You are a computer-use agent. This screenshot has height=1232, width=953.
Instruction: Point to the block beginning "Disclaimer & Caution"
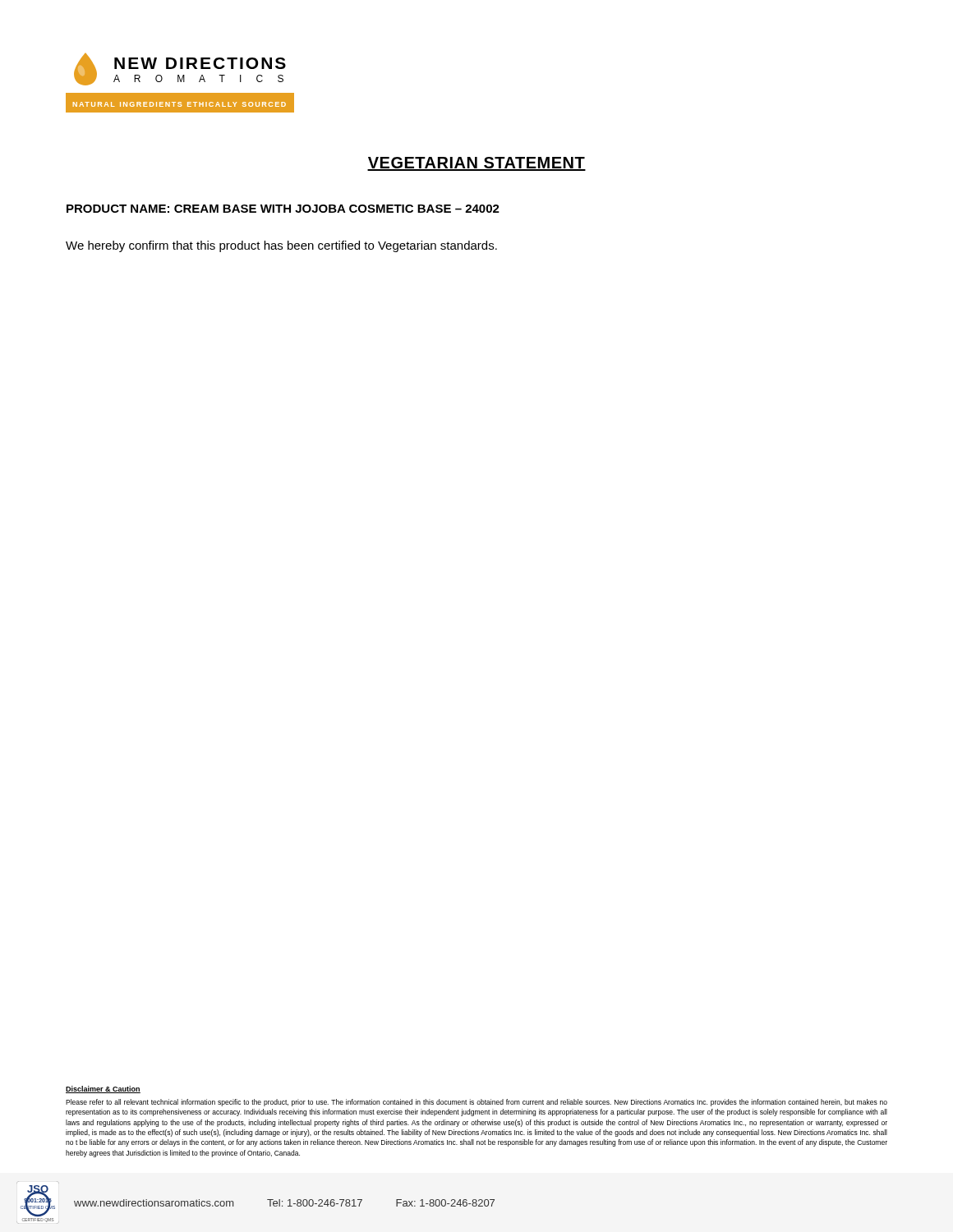476,1122
